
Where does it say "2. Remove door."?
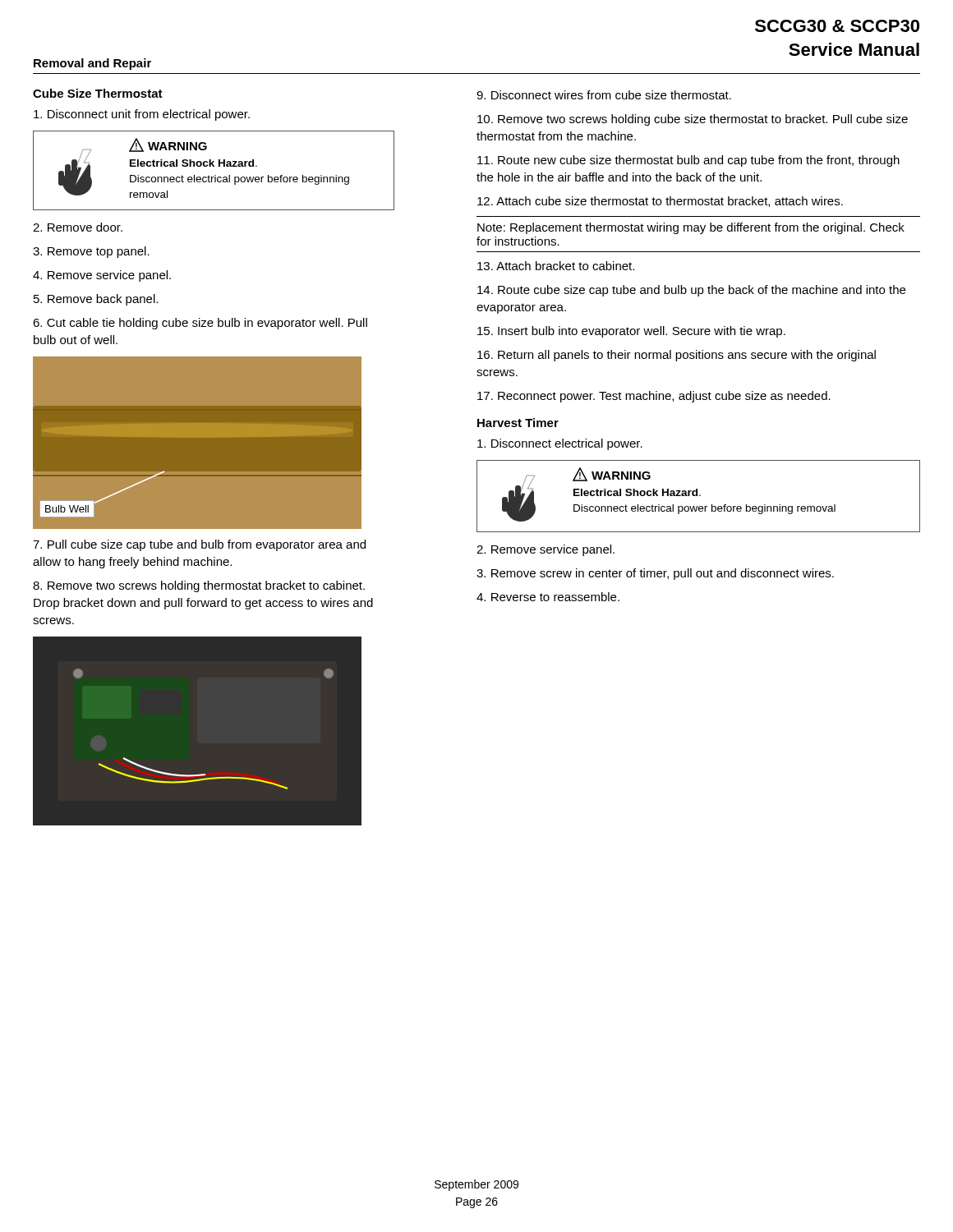click(x=78, y=227)
